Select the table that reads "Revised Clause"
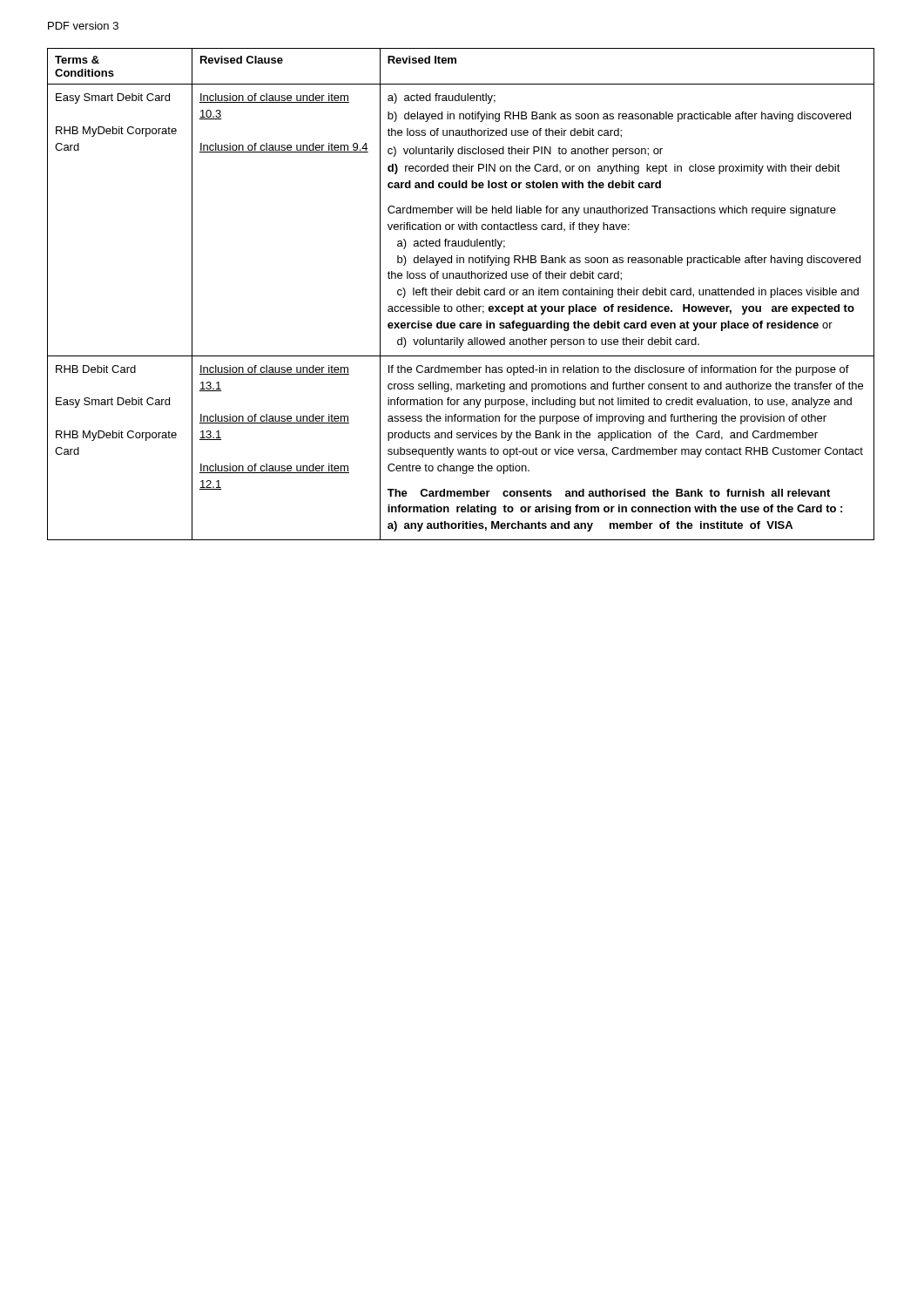The width and height of the screenshot is (924, 1307). point(461,294)
